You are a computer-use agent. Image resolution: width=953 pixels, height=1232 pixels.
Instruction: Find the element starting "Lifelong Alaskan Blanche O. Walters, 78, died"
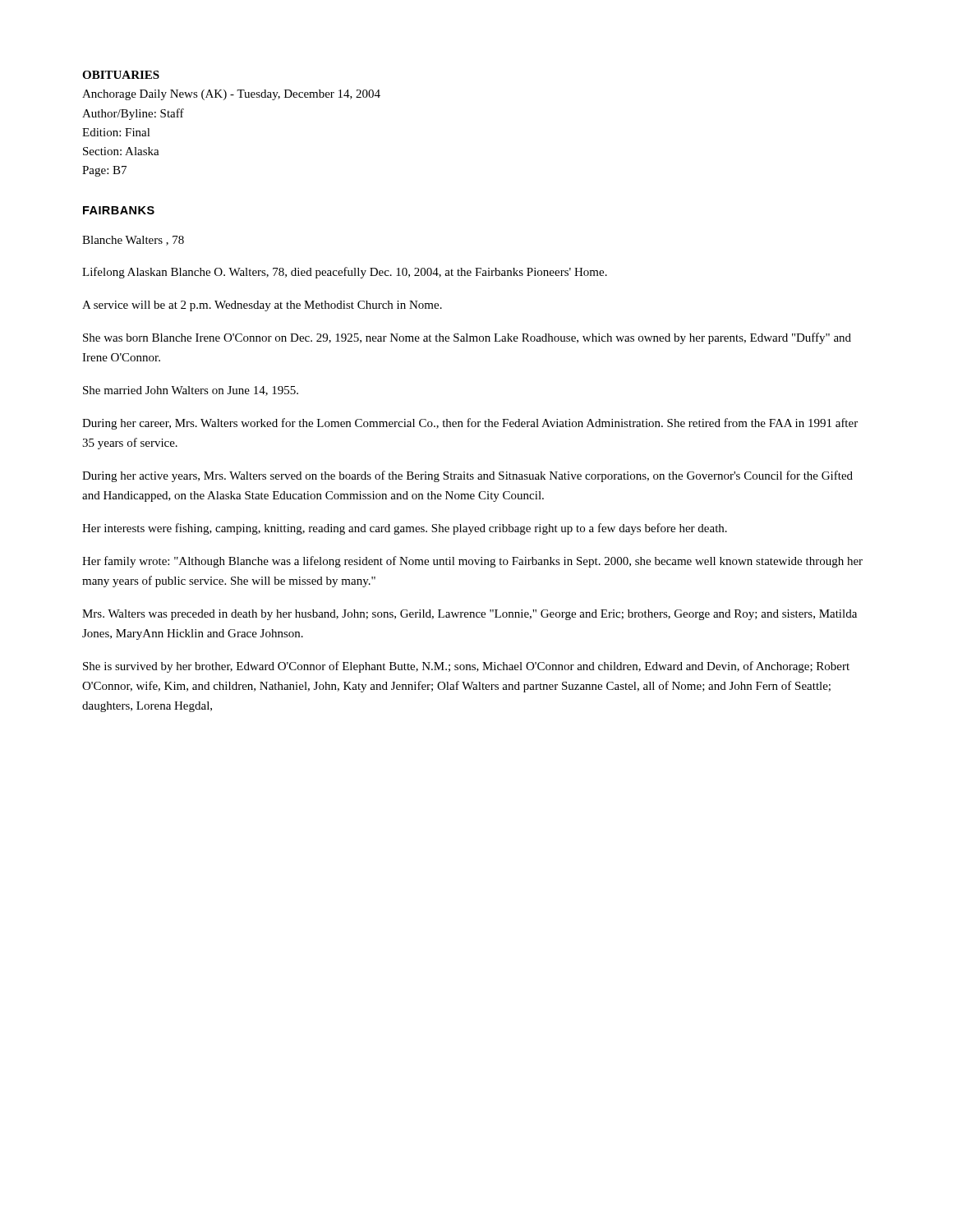[345, 271]
